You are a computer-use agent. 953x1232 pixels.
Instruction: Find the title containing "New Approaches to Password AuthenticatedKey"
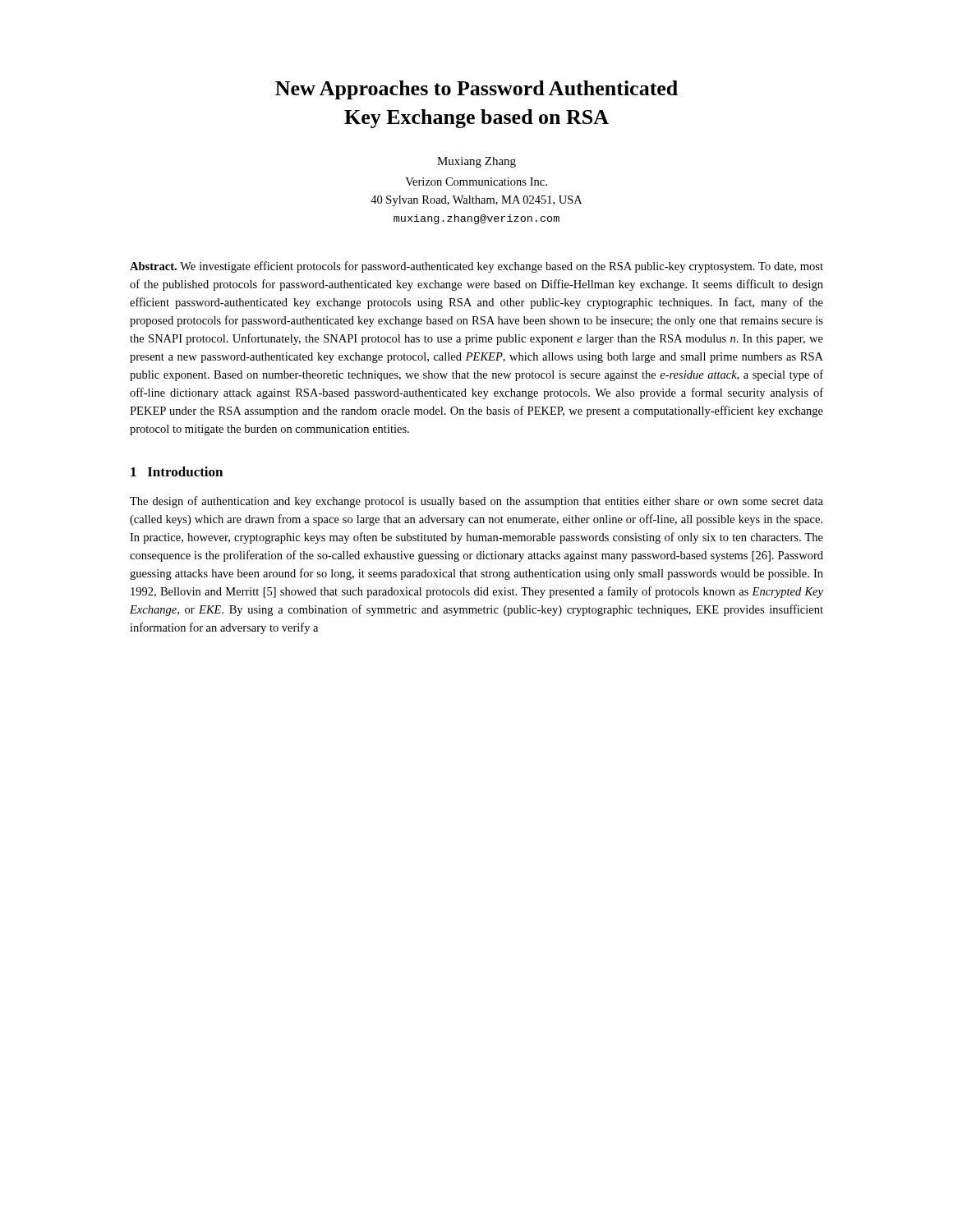476,103
